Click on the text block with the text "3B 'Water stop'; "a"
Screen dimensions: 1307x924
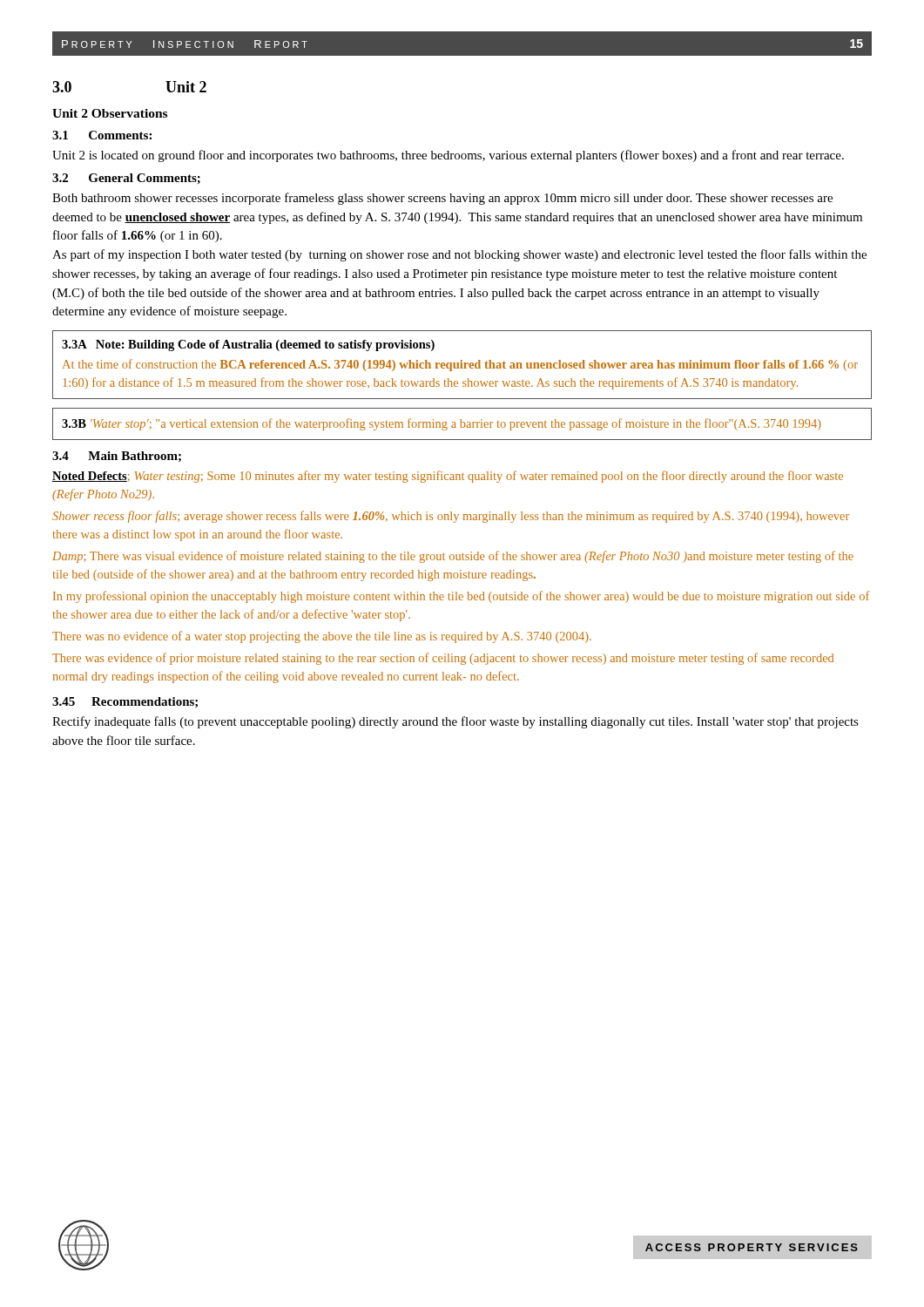point(442,424)
